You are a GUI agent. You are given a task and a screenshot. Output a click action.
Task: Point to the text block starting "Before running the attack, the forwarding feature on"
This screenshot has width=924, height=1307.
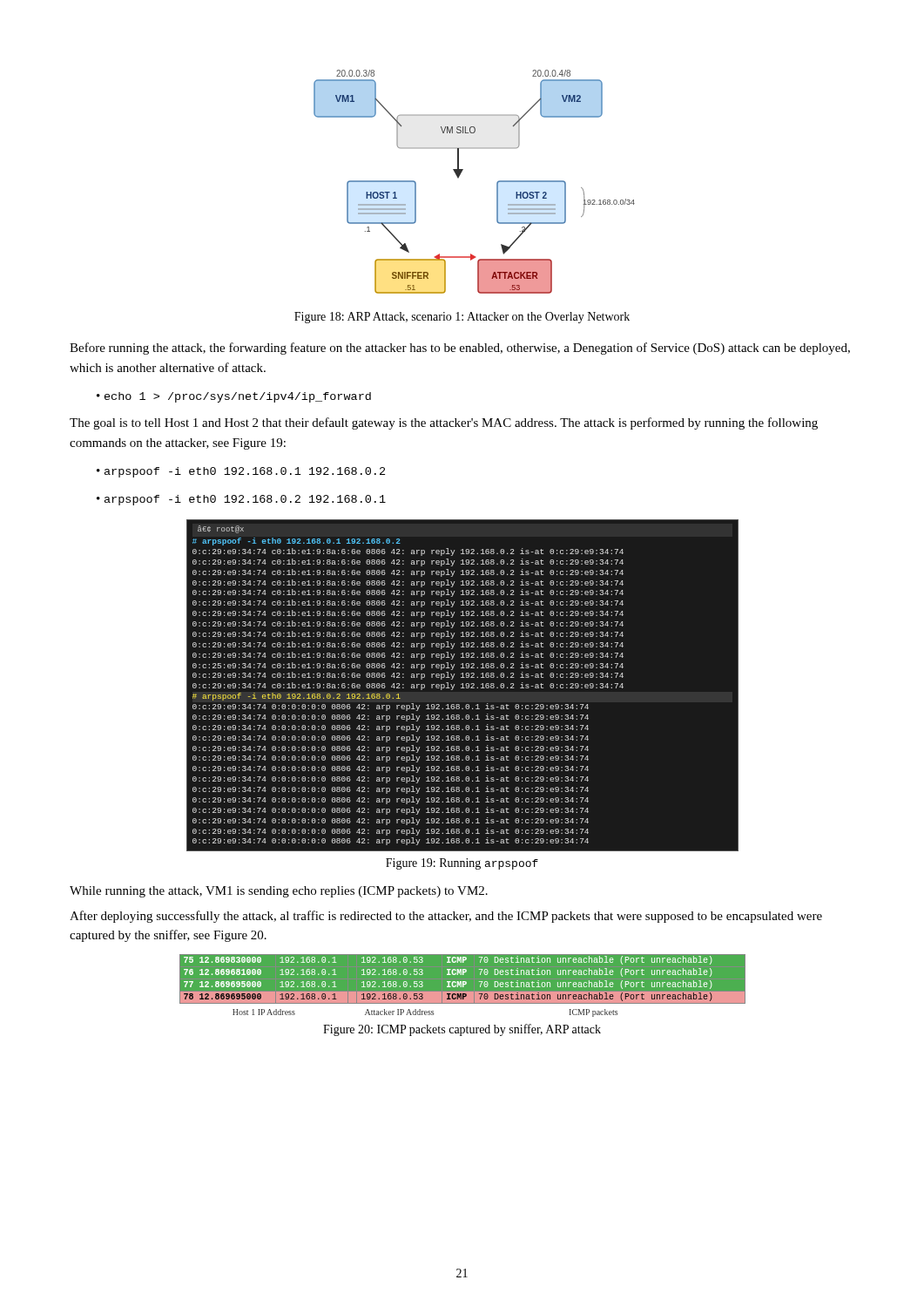click(460, 357)
